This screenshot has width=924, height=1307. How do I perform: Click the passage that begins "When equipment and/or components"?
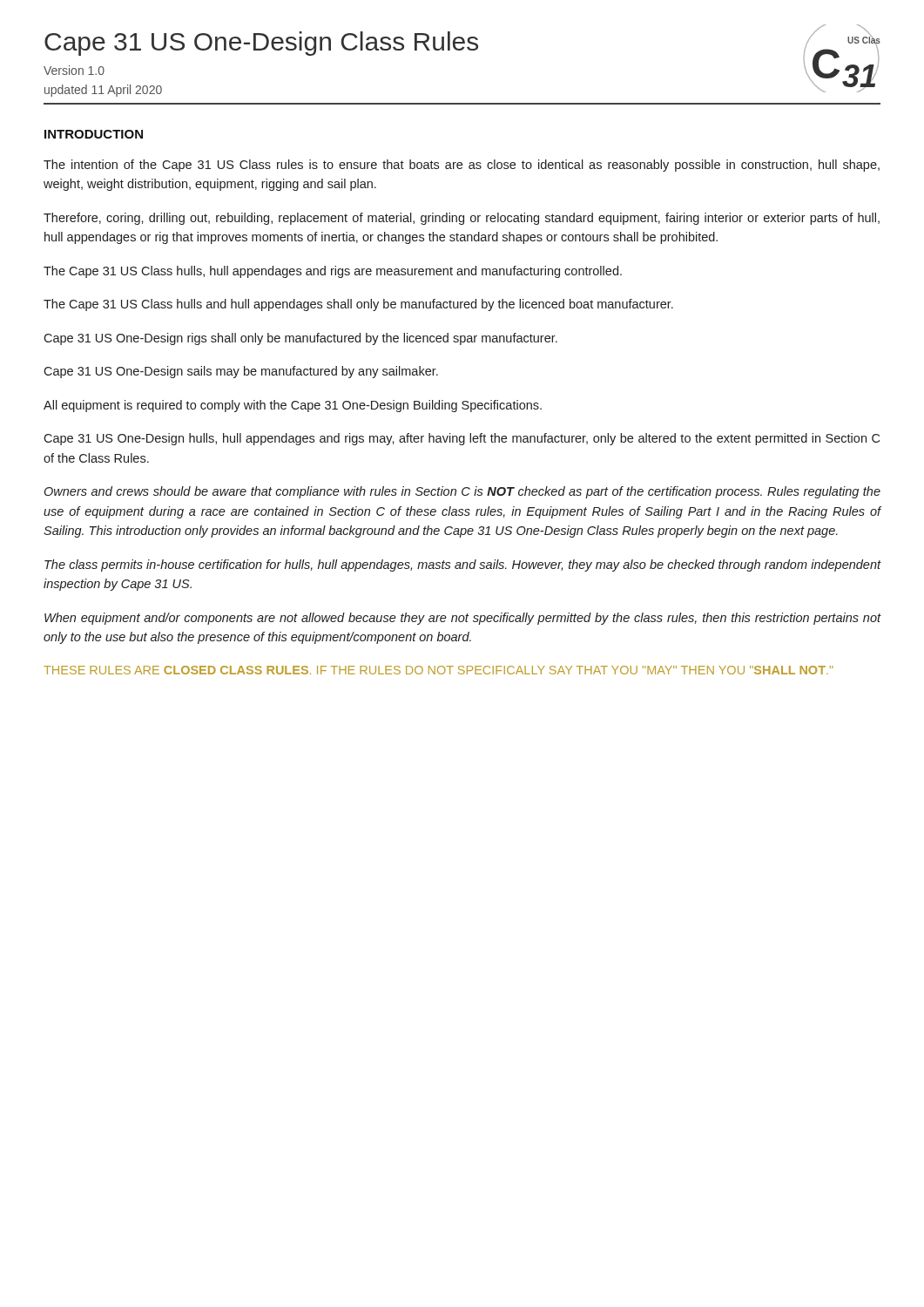462,627
